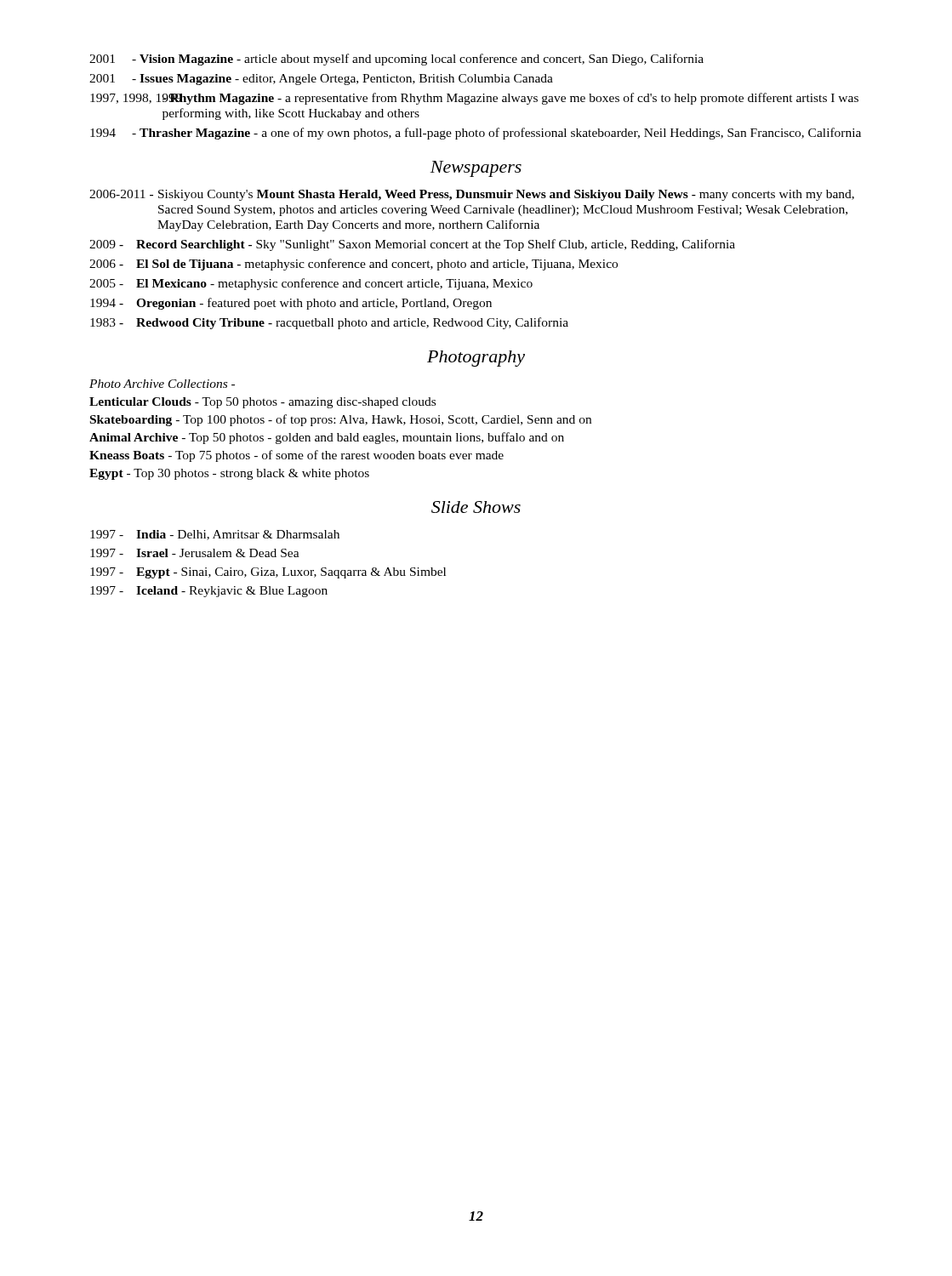The height and width of the screenshot is (1276, 952).
Task: Find the text block that reads "Egypt - Top 30"
Action: 229,473
